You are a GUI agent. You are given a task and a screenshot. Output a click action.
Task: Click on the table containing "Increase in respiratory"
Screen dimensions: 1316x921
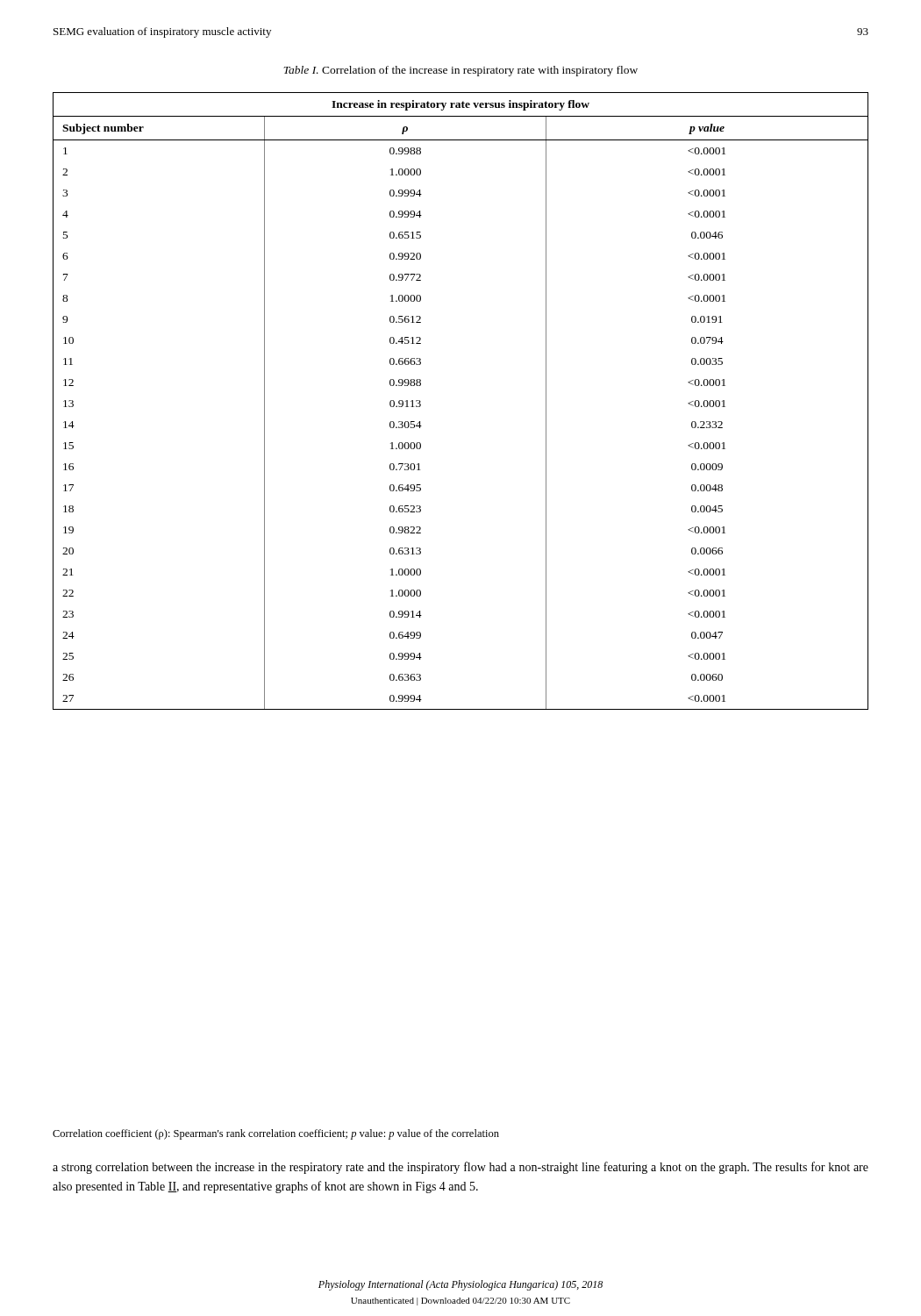[460, 401]
